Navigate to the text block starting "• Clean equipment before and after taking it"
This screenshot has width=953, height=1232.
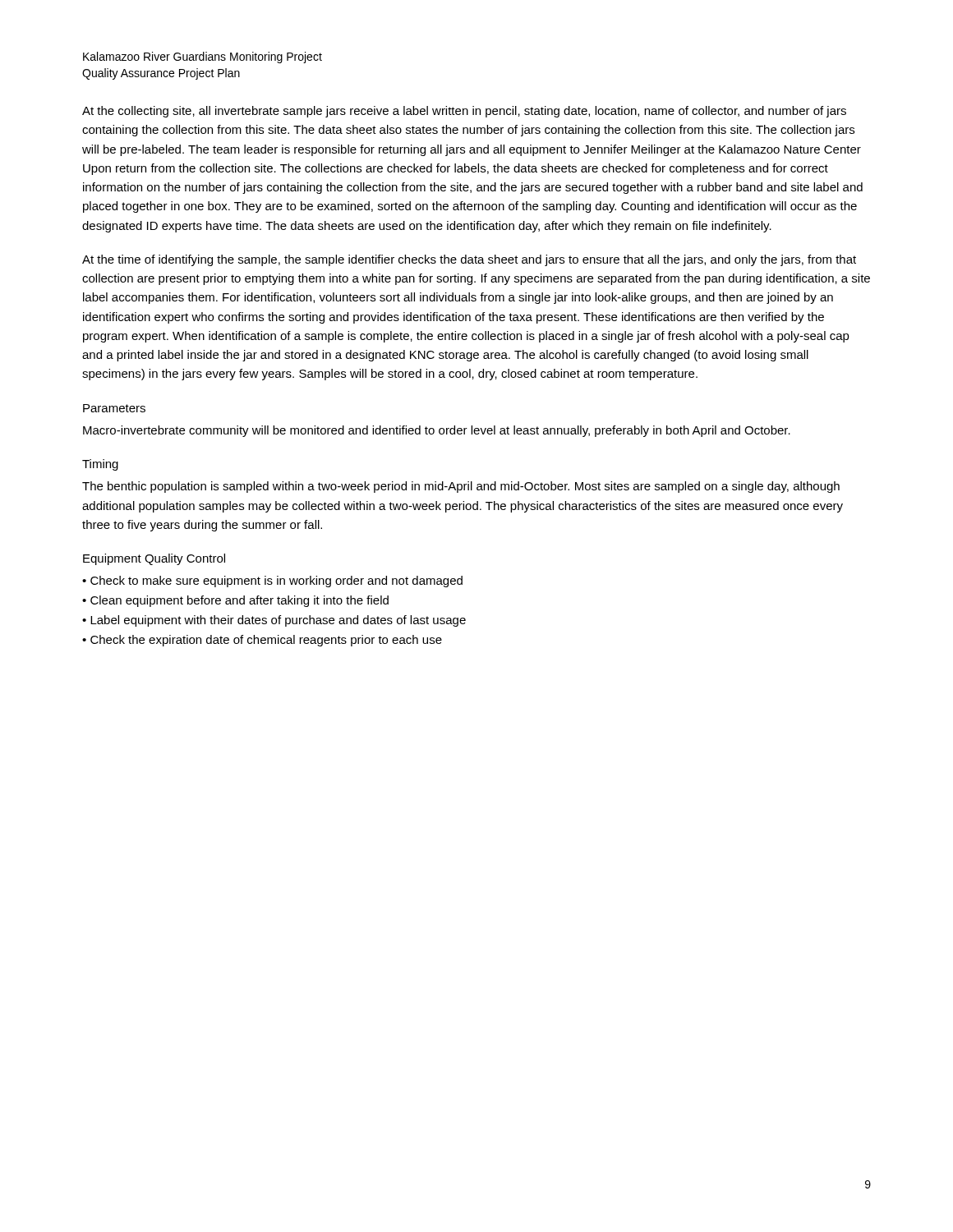coord(236,600)
